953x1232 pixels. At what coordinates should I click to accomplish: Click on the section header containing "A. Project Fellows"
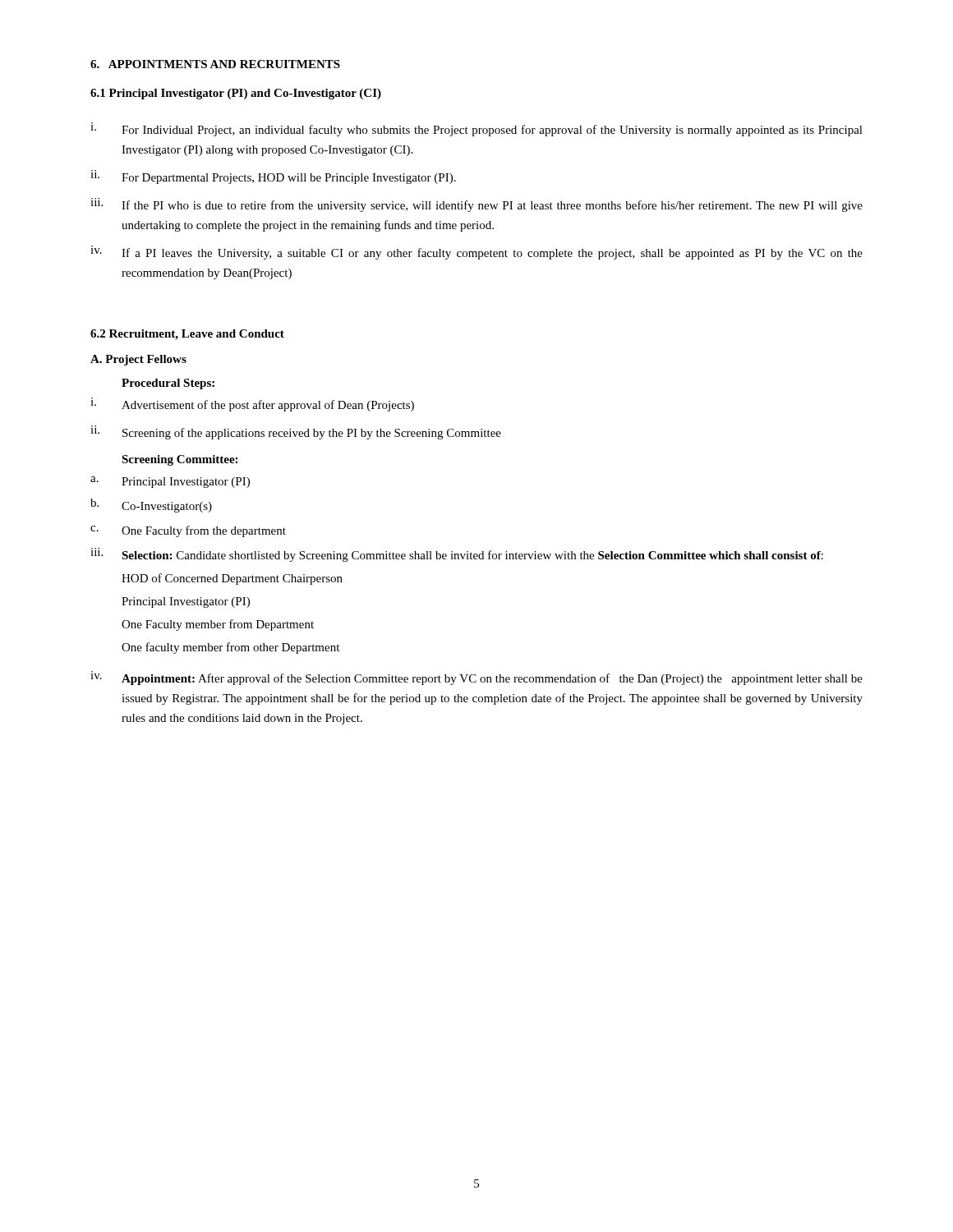(138, 359)
